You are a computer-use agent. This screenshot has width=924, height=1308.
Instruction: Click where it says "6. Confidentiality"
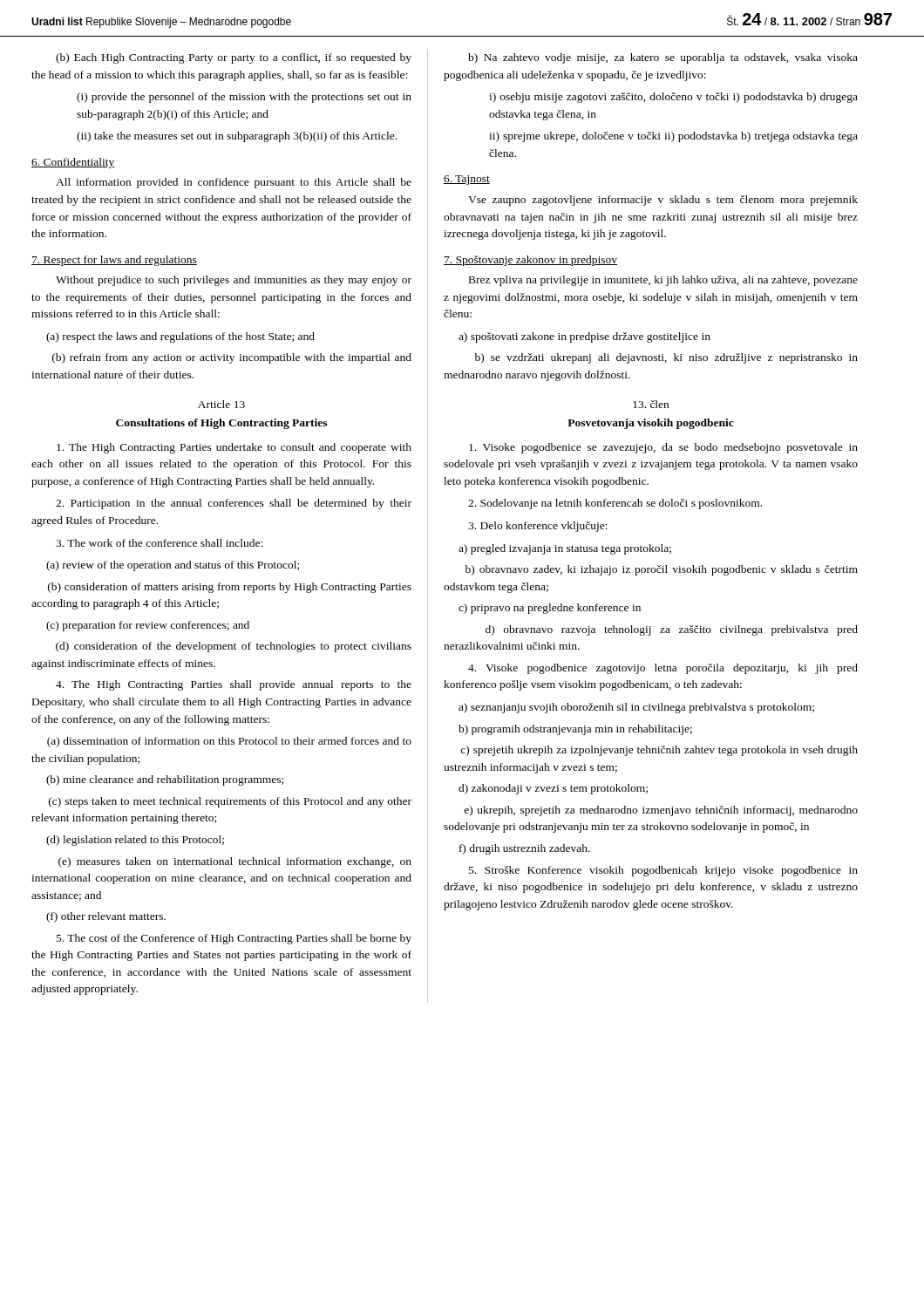[x=73, y=162]
